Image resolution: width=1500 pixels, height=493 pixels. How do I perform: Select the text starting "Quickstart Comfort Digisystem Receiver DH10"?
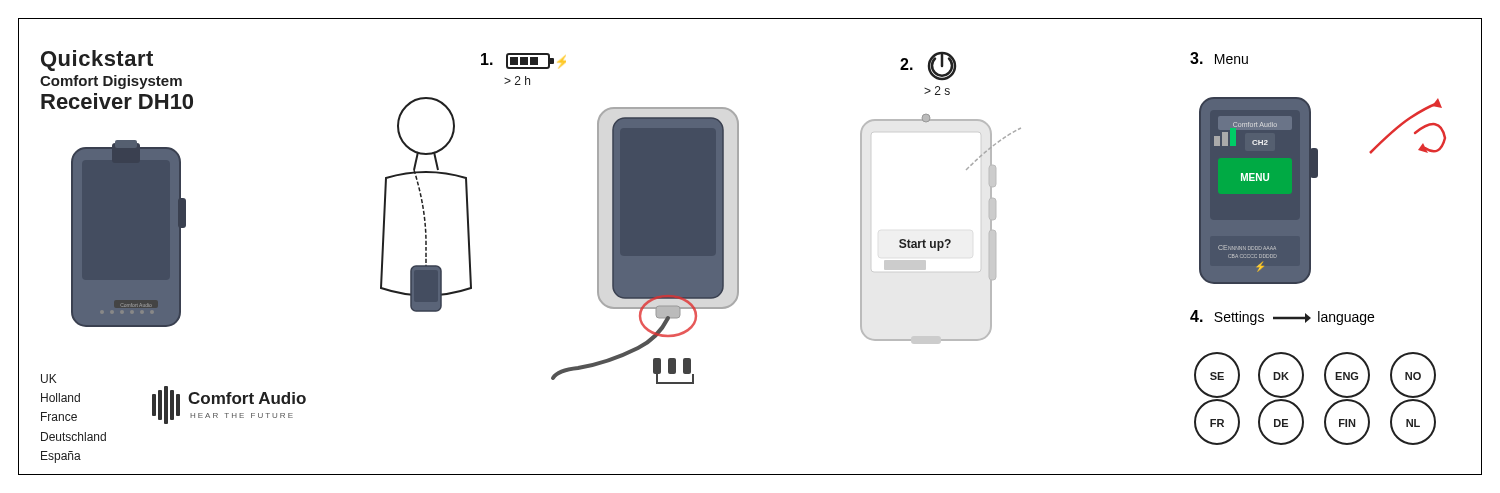(117, 81)
